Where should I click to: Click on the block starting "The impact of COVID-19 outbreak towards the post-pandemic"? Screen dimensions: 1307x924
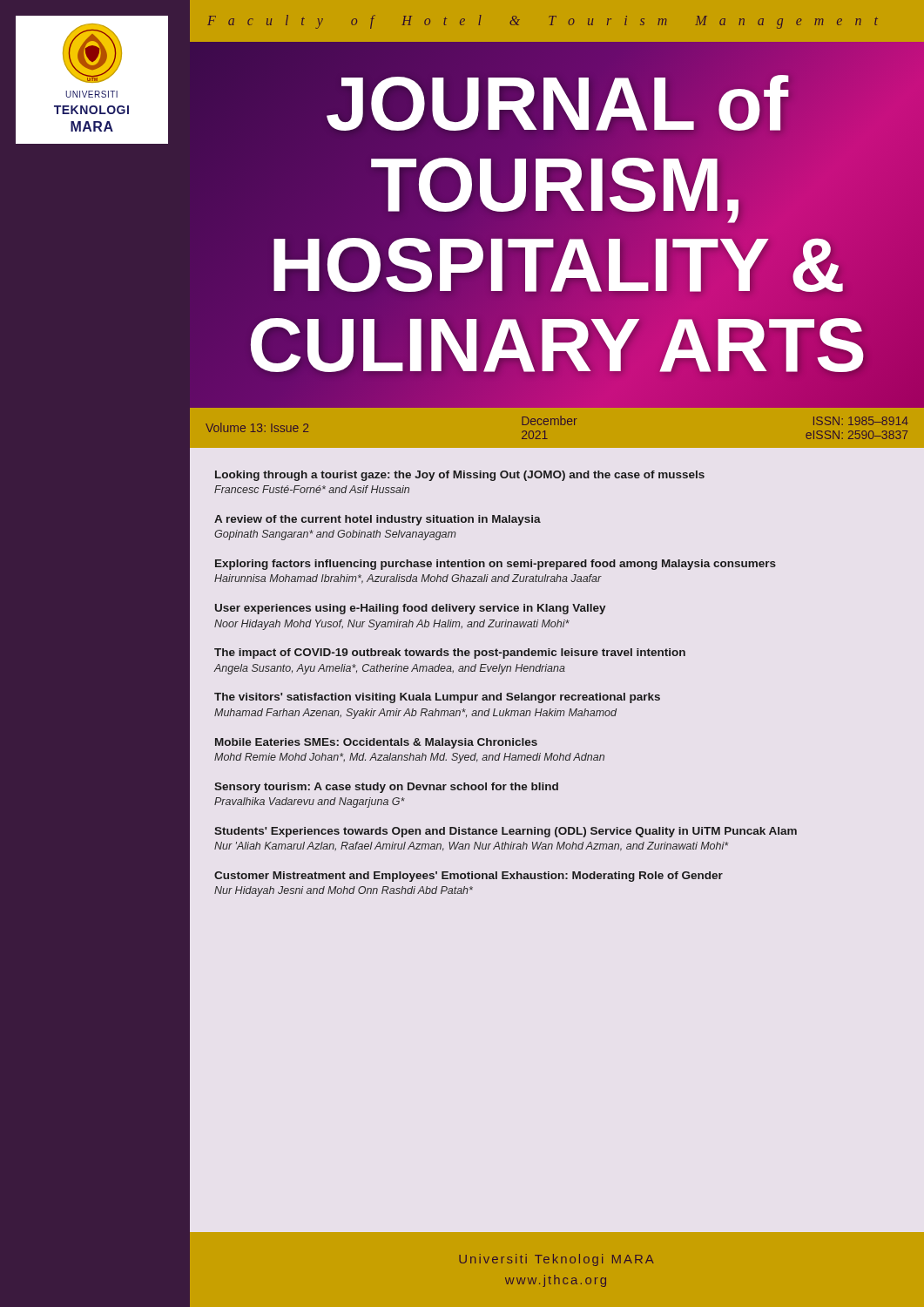(557, 660)
